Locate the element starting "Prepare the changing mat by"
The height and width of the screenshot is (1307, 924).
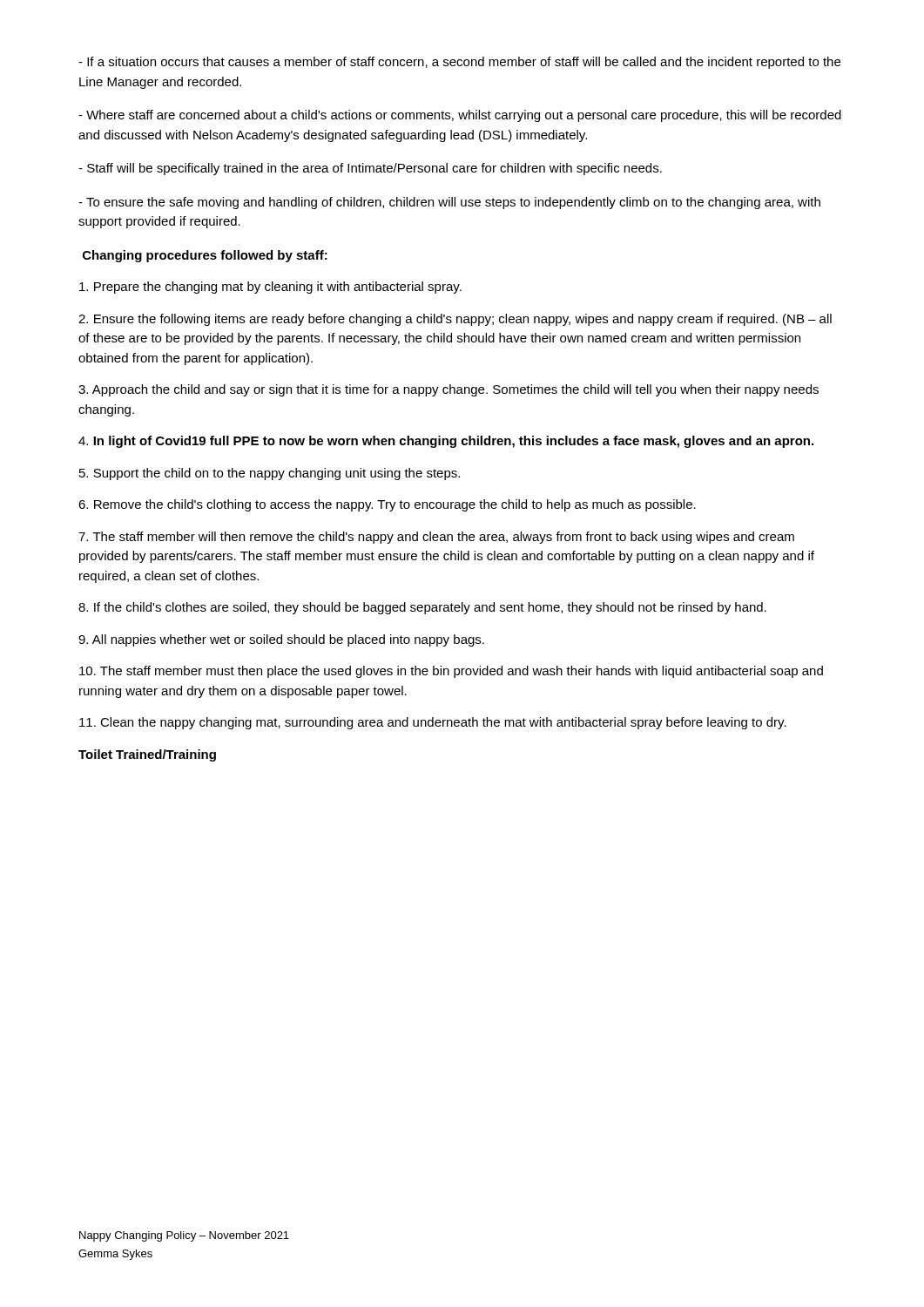pos(270,286)
